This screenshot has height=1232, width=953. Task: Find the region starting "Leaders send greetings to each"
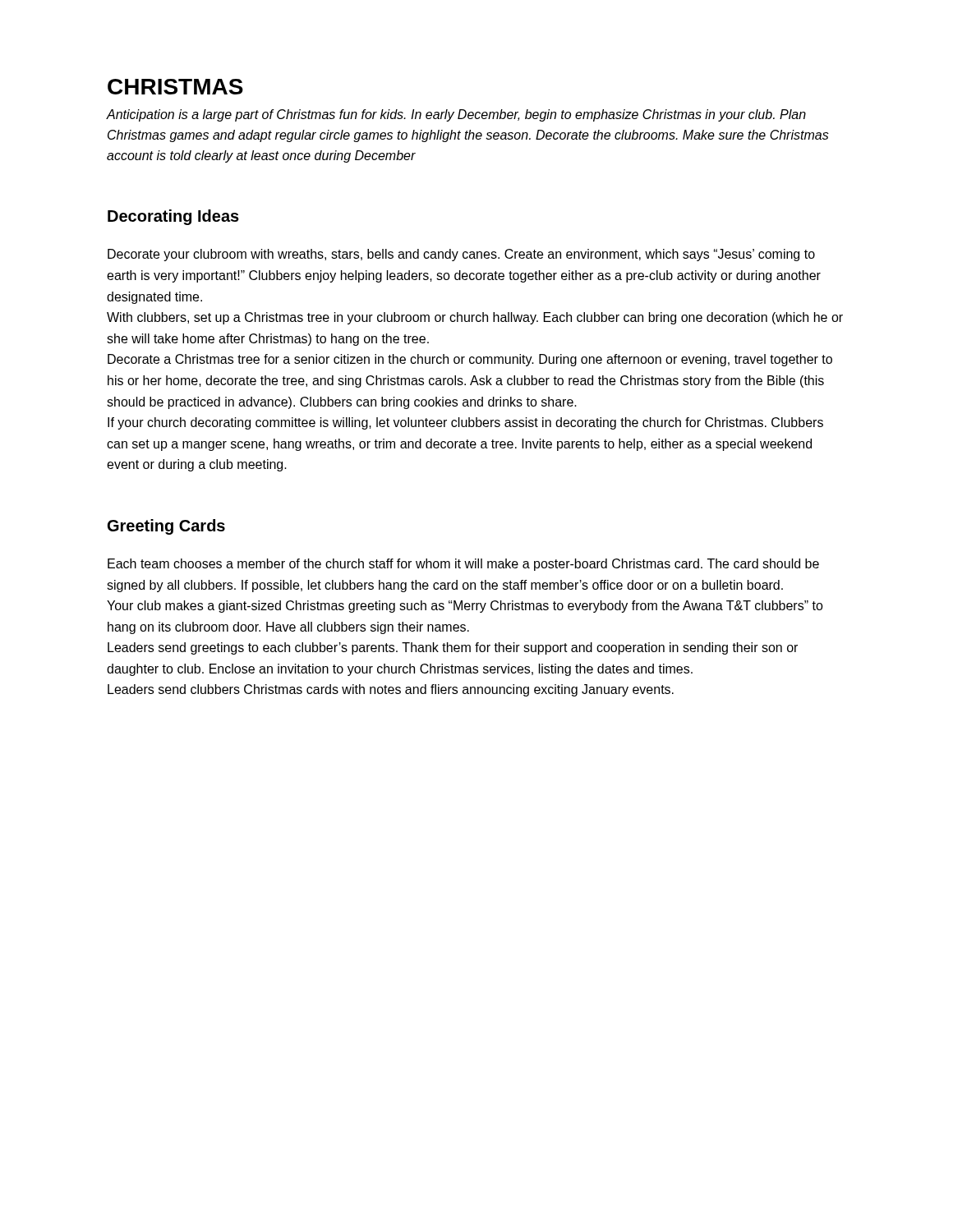(476, 669)
